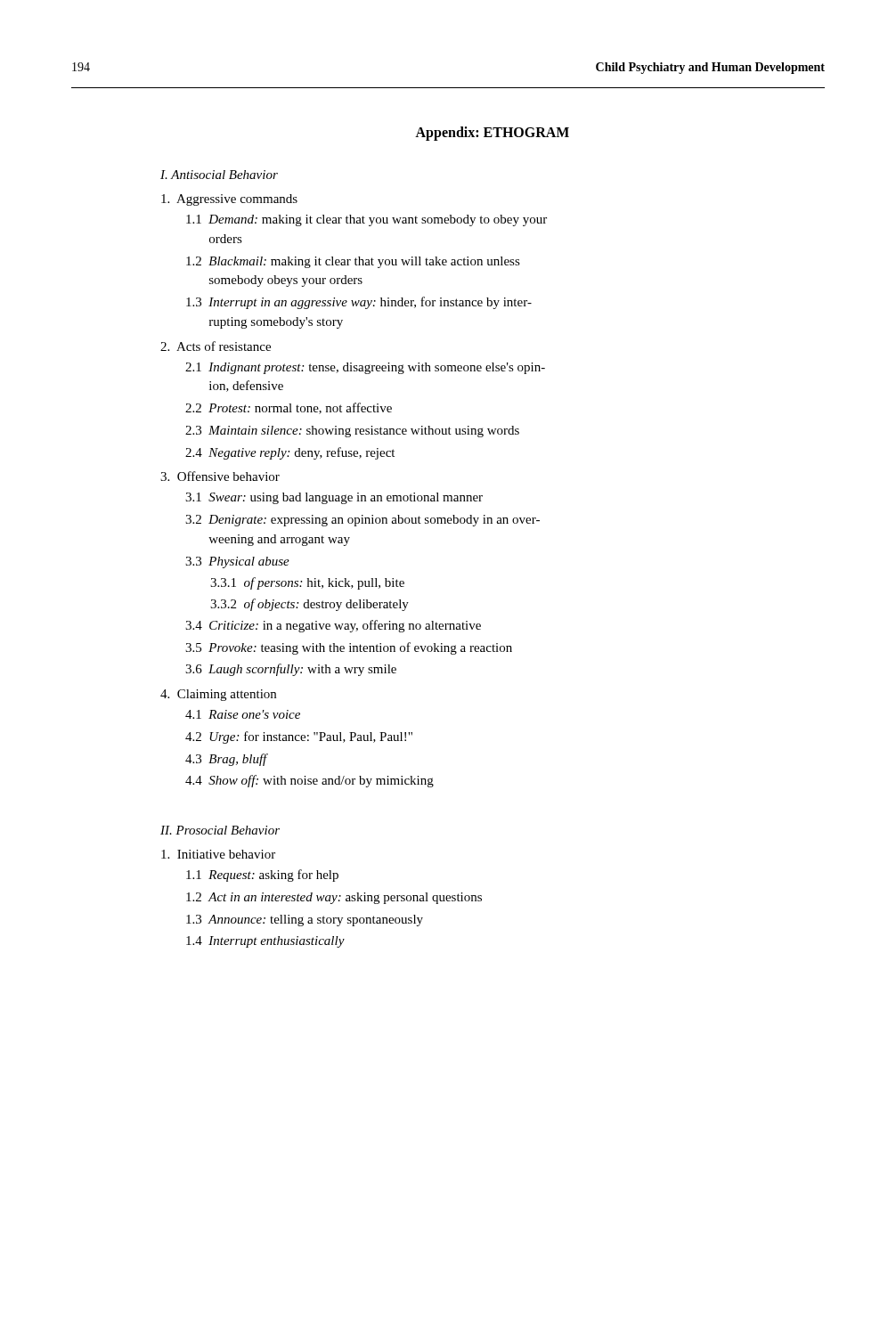Click on the text starting "4.4 Show off: with noise and/or"
The height and width of the screenshot is (1336, 896).
pyautogui.click(x=309, y=780)
